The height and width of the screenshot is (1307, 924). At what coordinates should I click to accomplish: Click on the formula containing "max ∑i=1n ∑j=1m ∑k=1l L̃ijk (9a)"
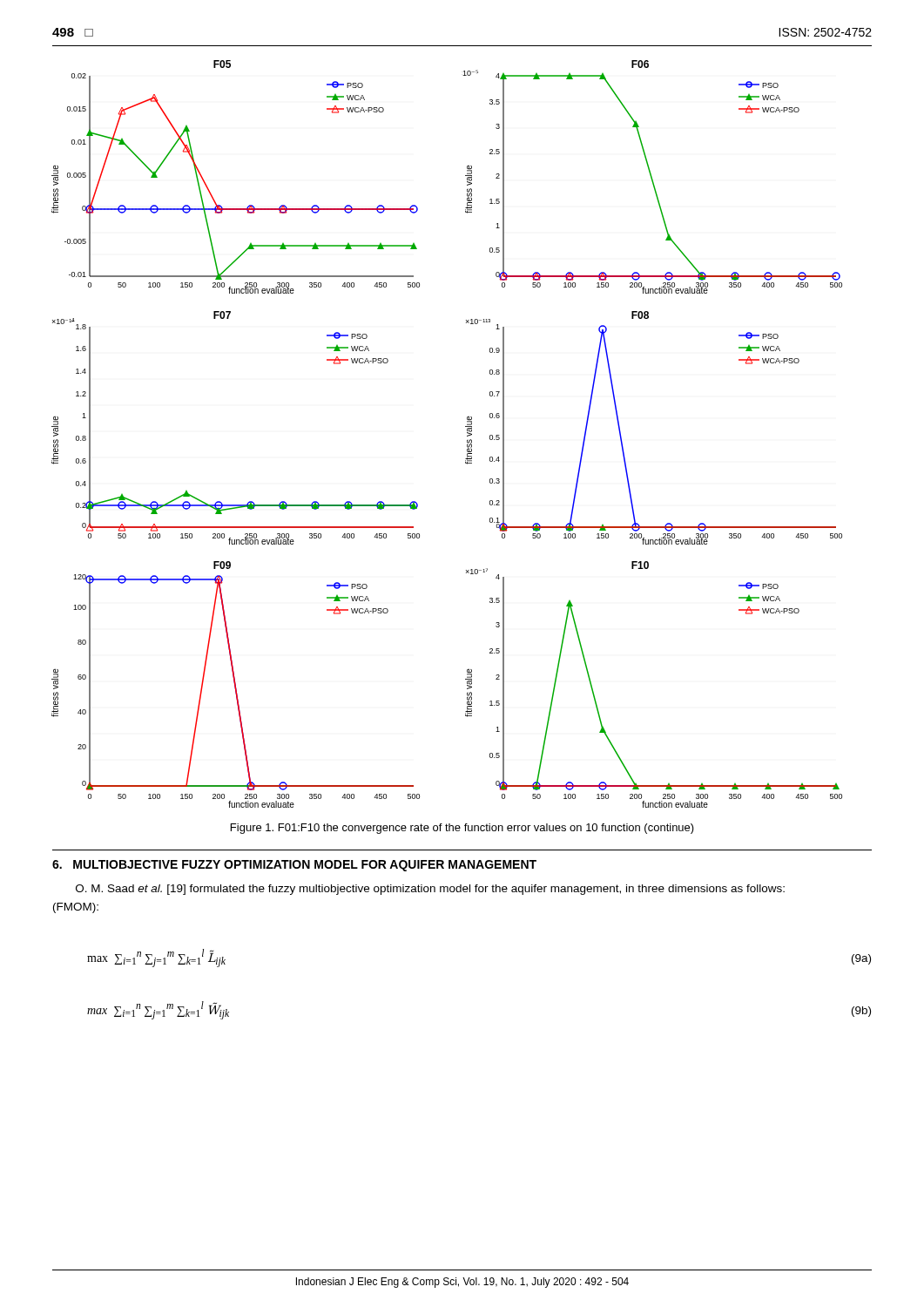pyautogui.click(x=149, y=958)
